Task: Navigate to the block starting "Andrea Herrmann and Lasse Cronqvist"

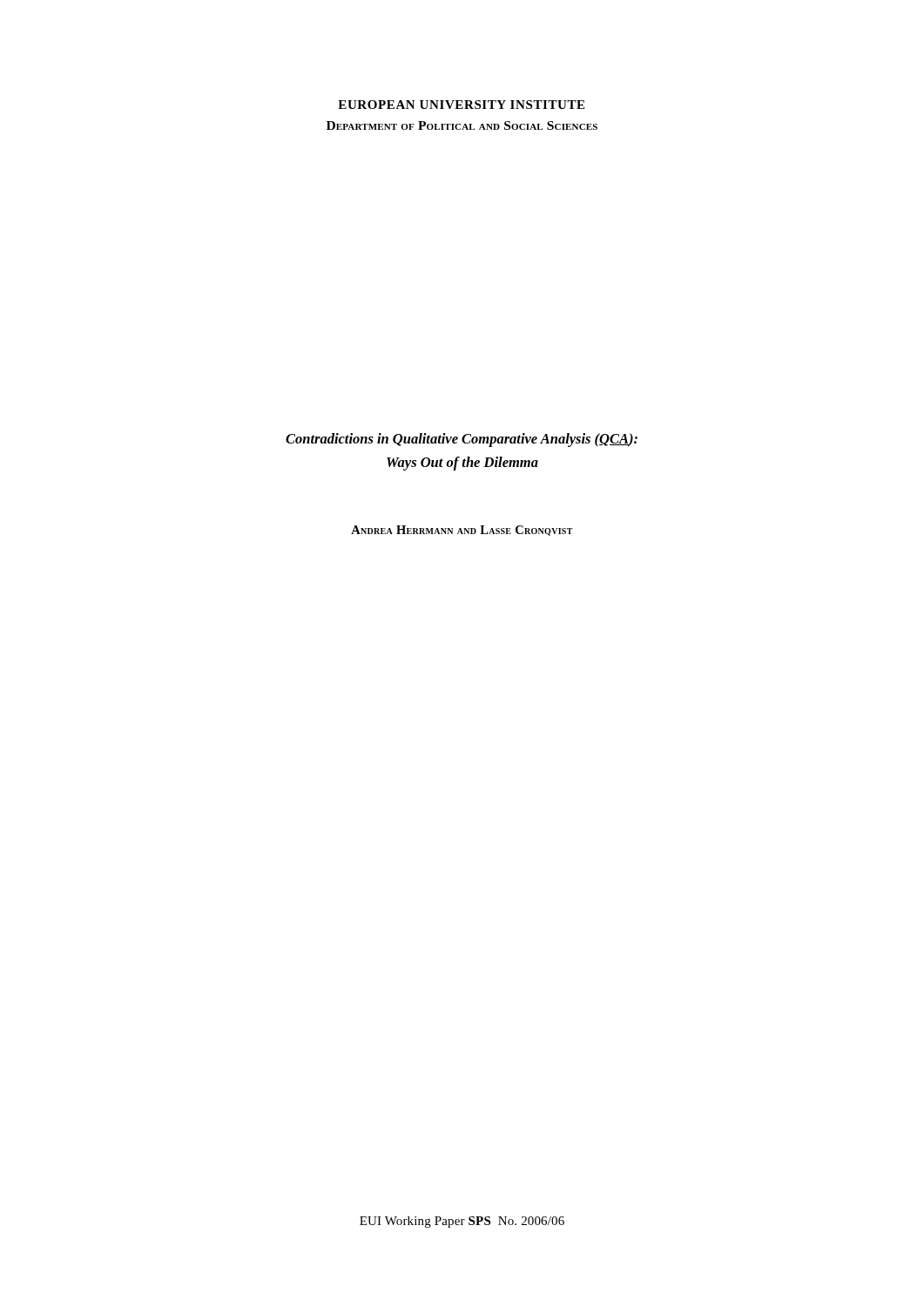Action: (x=462, y=530)
